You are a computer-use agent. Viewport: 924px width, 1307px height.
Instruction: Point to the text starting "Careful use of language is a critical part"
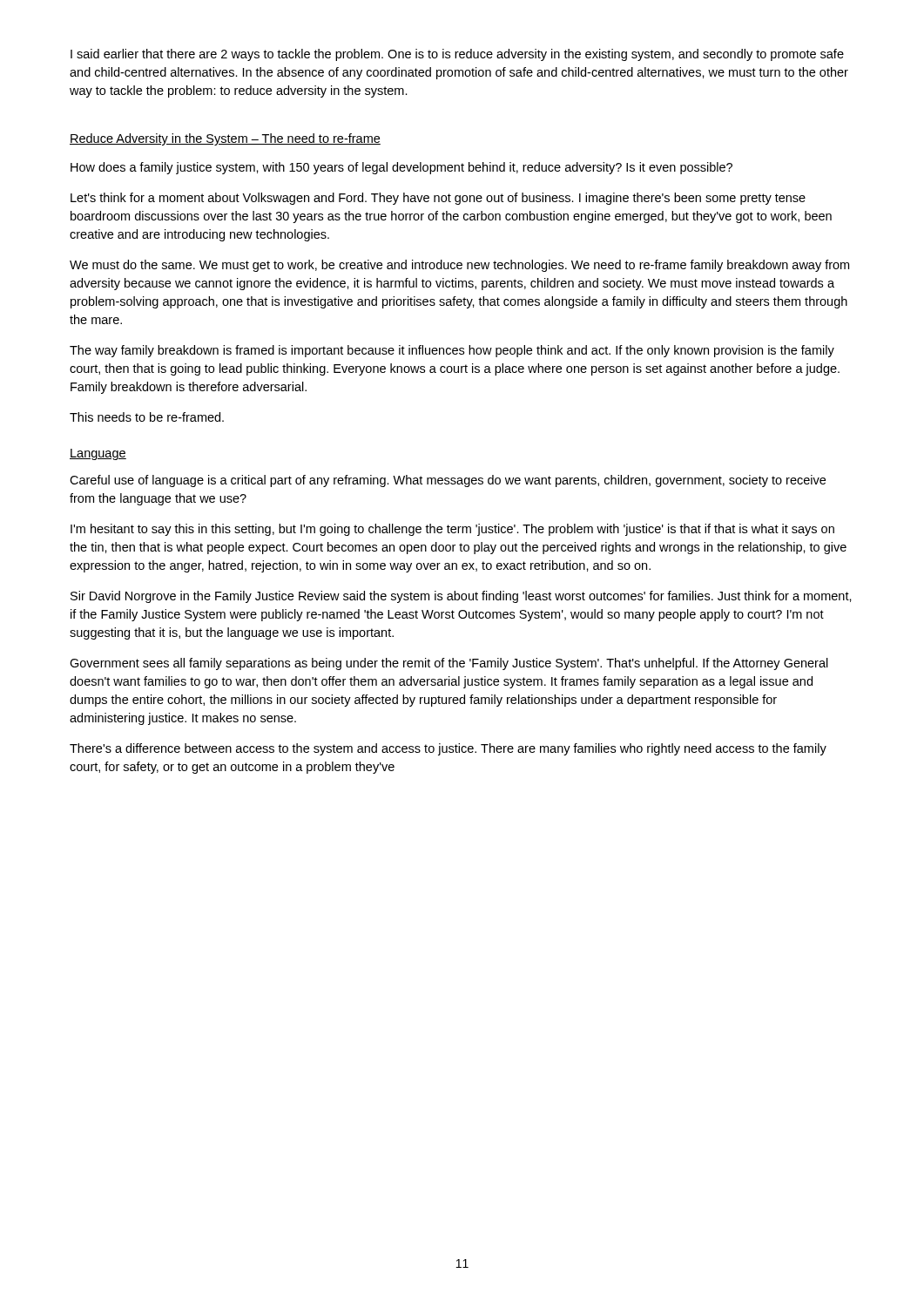[448, 490]
